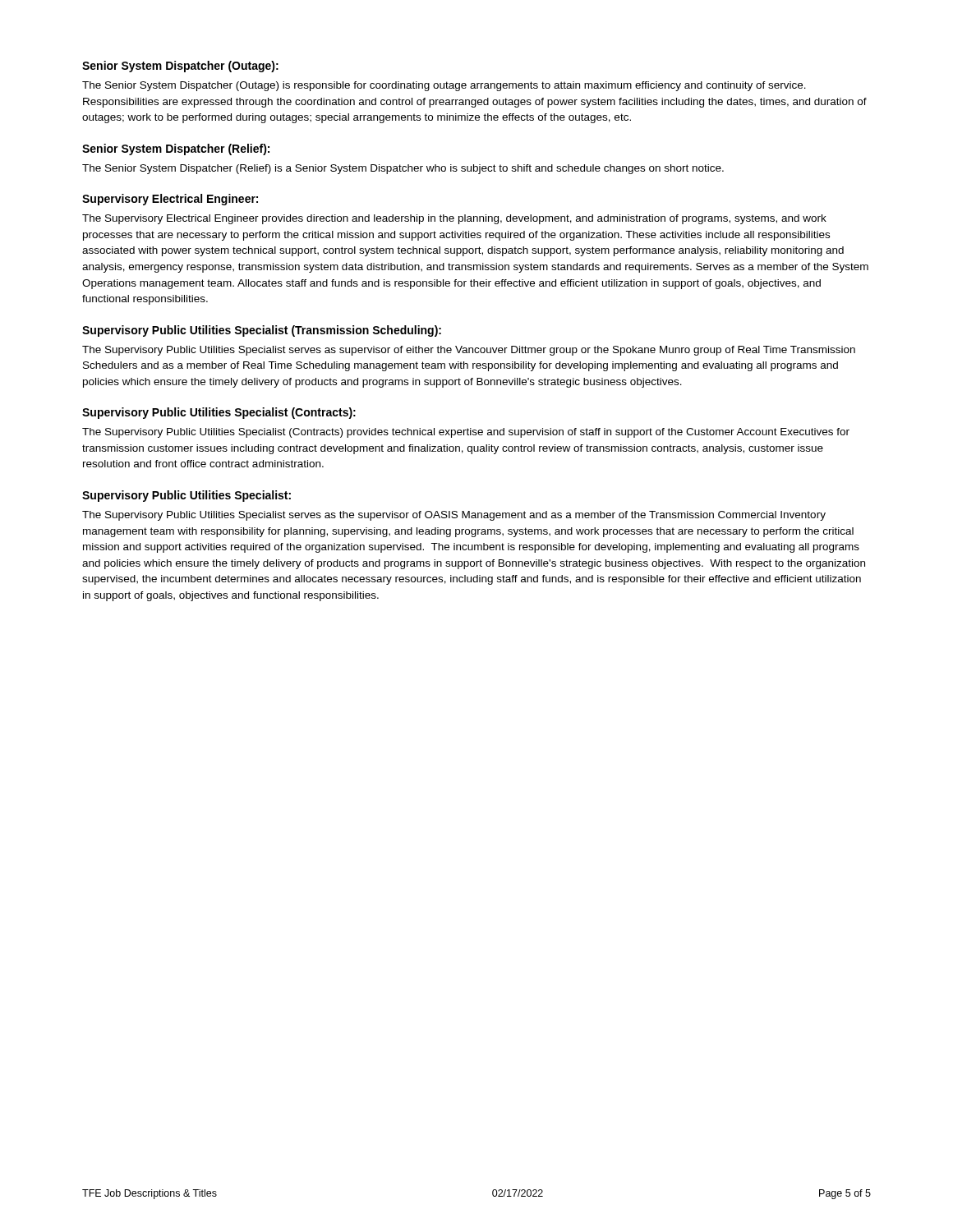
Task: Click on the region starting "Supervisory Electrical Engineer:"
Action: pyautogui.click(x=171, y=199)
